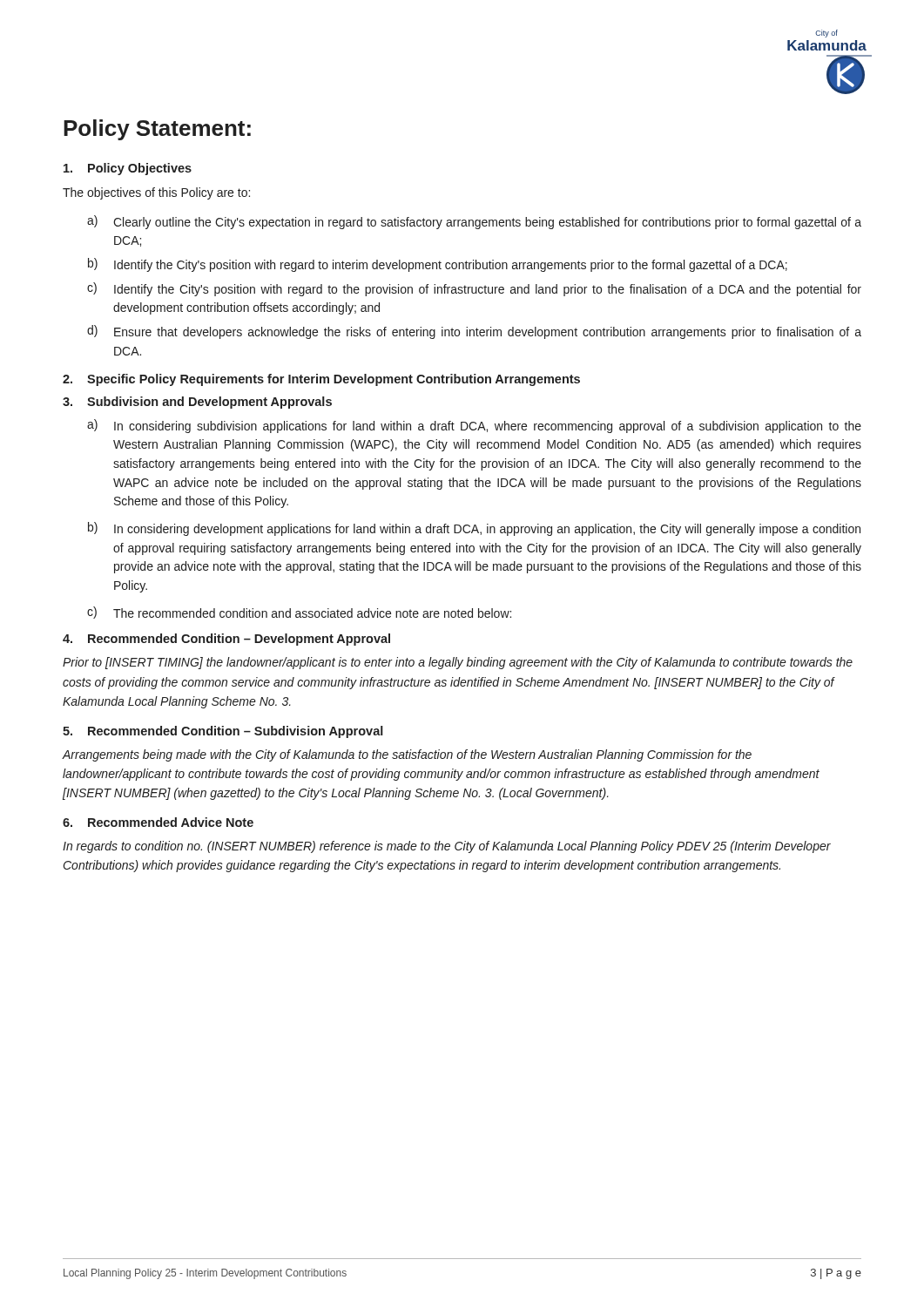This screenshot has height=1307, width=924.
Task: Point to "6. Recommended Advice Note"
Action: tap(158, 822)
